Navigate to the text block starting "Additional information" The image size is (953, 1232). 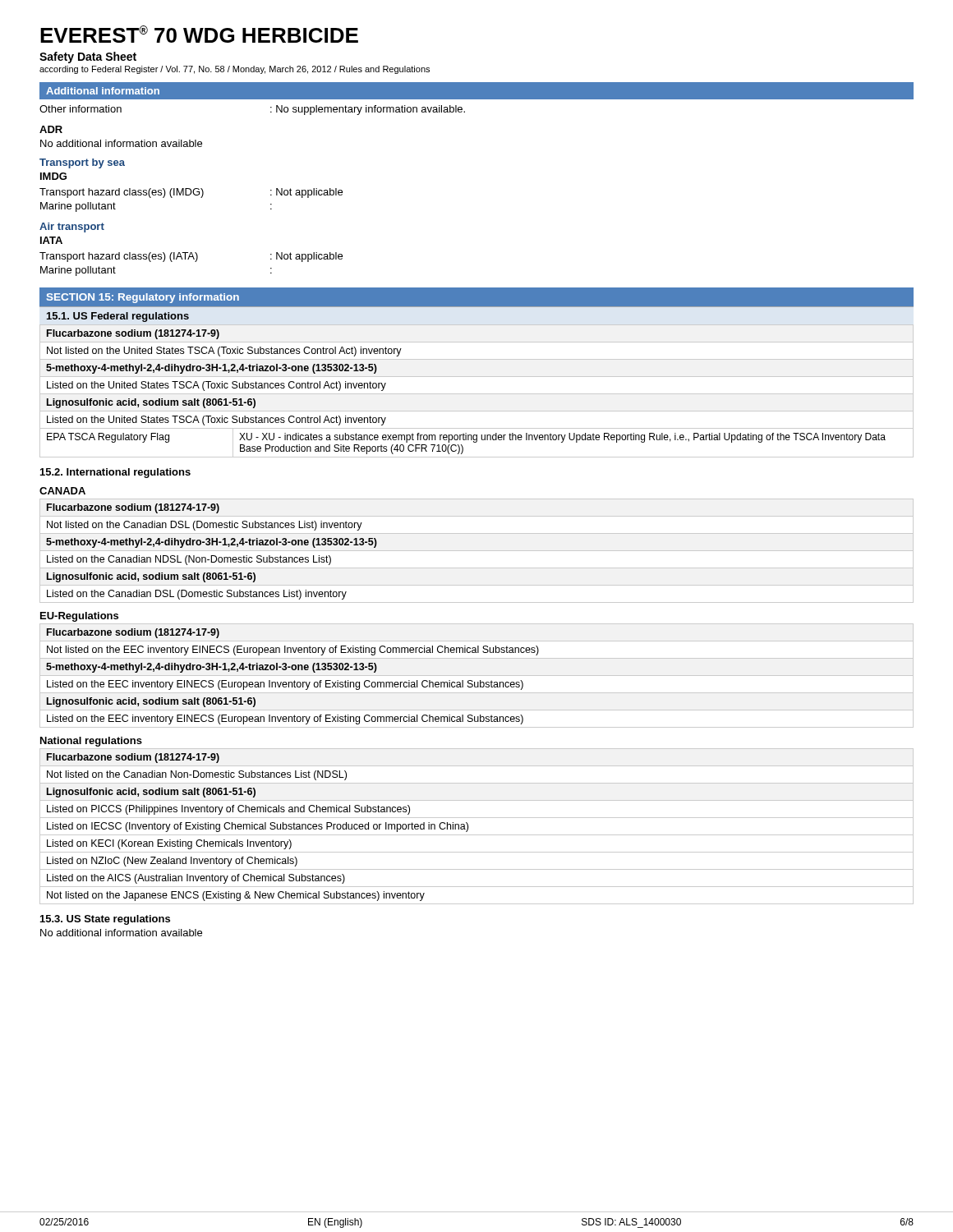(x=476, y=91)
